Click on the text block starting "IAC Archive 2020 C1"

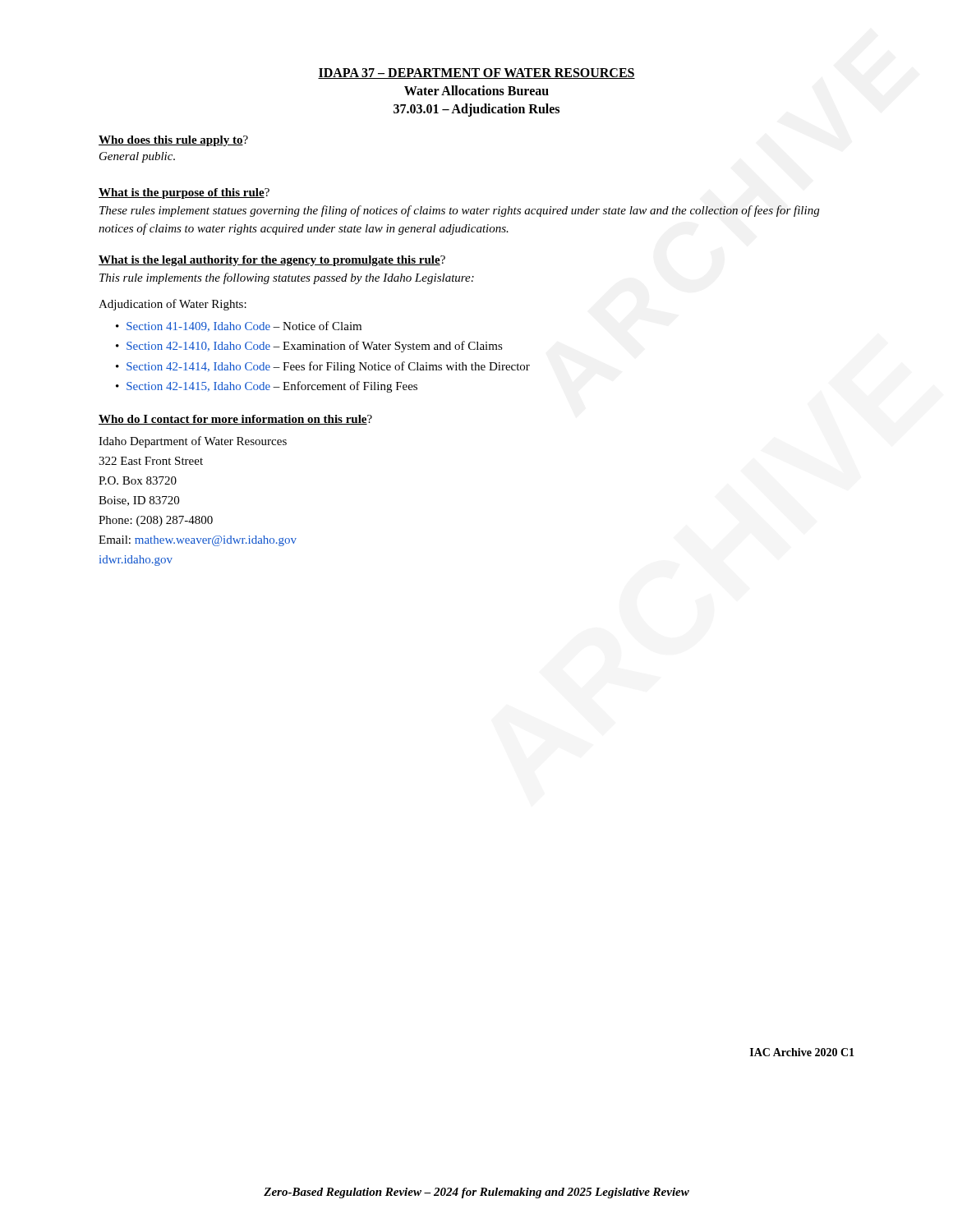(802, 1052)
